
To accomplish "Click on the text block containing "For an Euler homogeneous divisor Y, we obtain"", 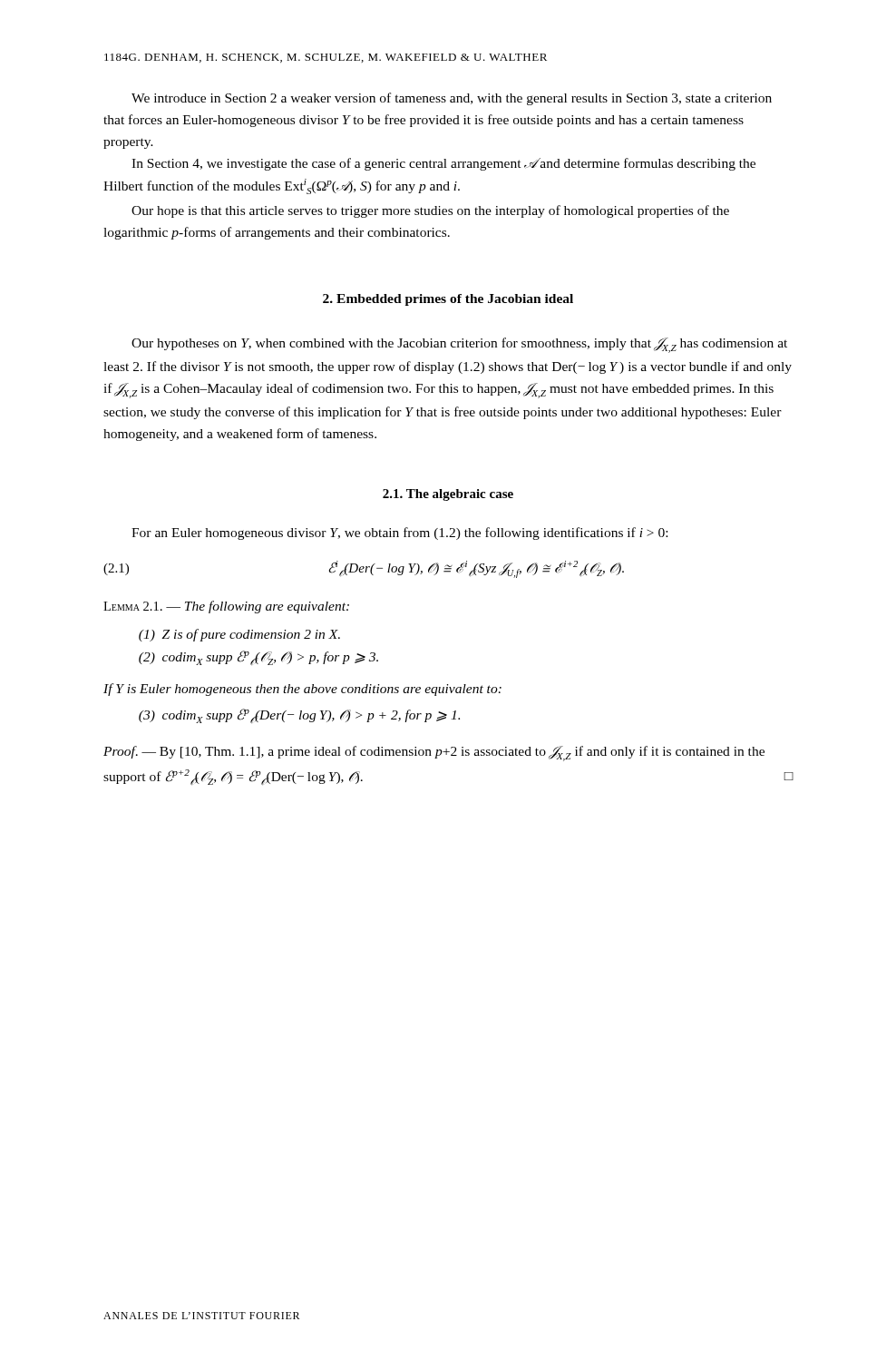I will click(x=448, y=533).
